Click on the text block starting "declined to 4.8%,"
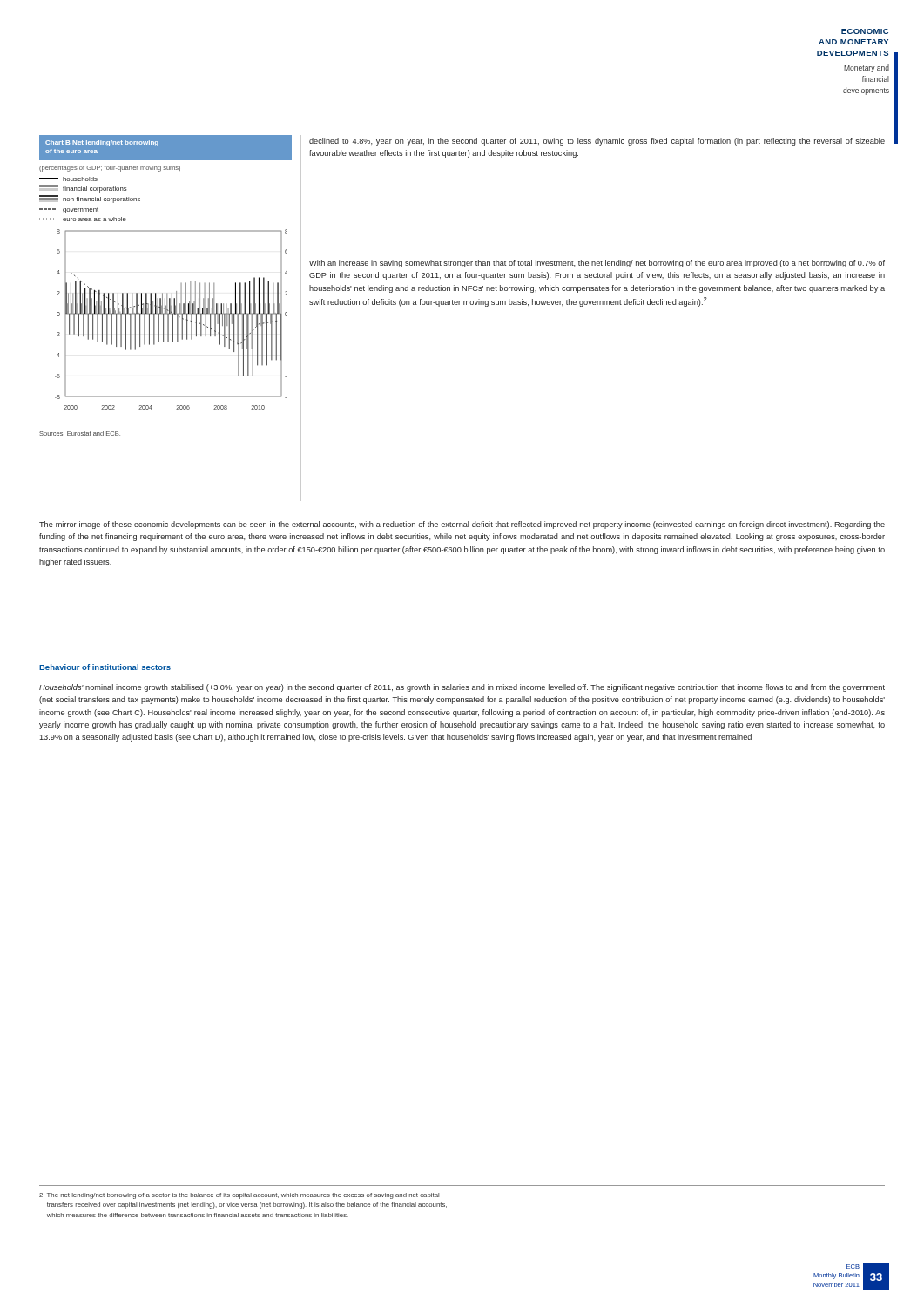This screenshot has height=1307, width=924. coord(597,147)
